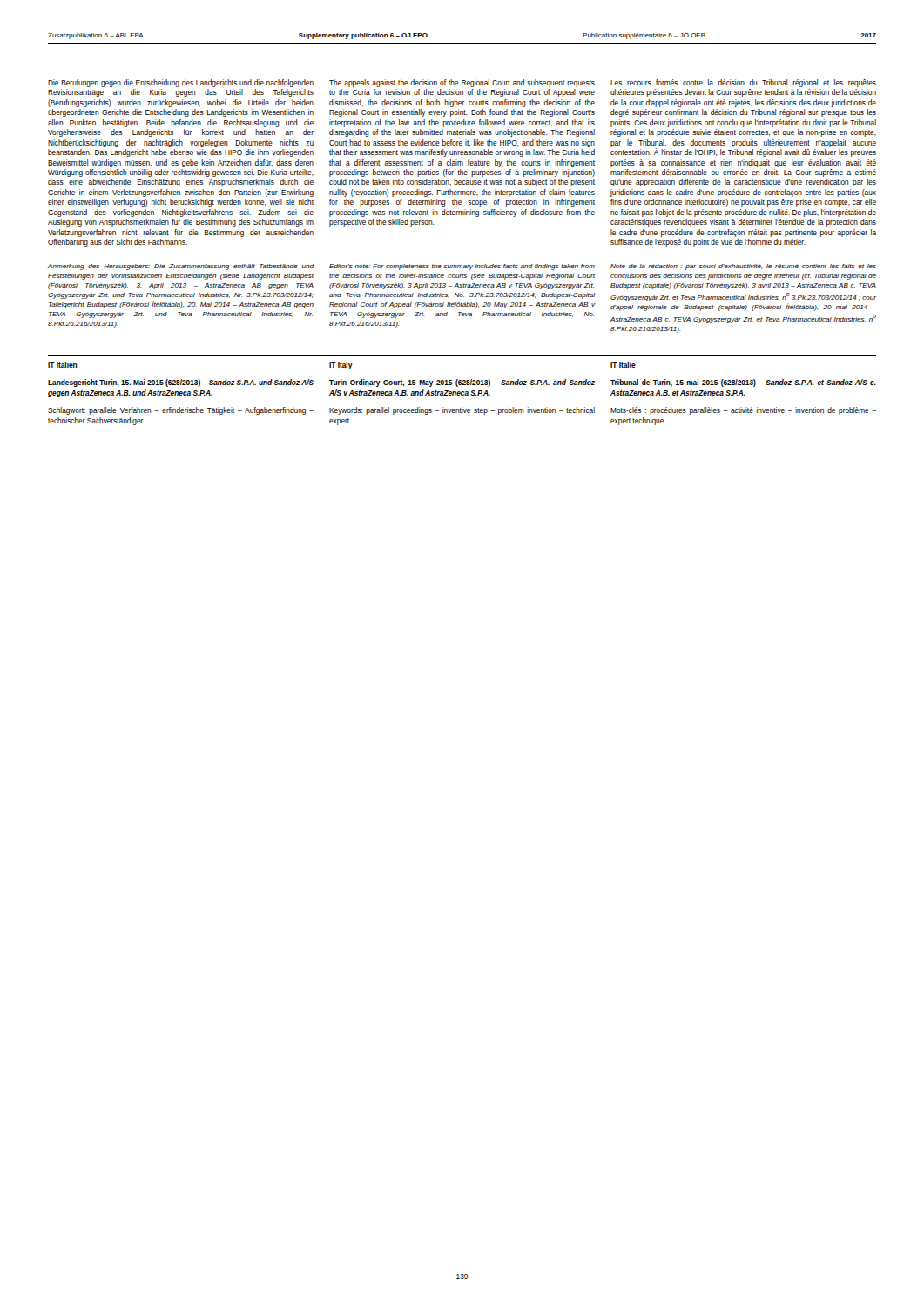
Task: Select the text starting "Turin Ordinary Court, 15 May"
Action: pyautogui.click(x=462, y=388)
